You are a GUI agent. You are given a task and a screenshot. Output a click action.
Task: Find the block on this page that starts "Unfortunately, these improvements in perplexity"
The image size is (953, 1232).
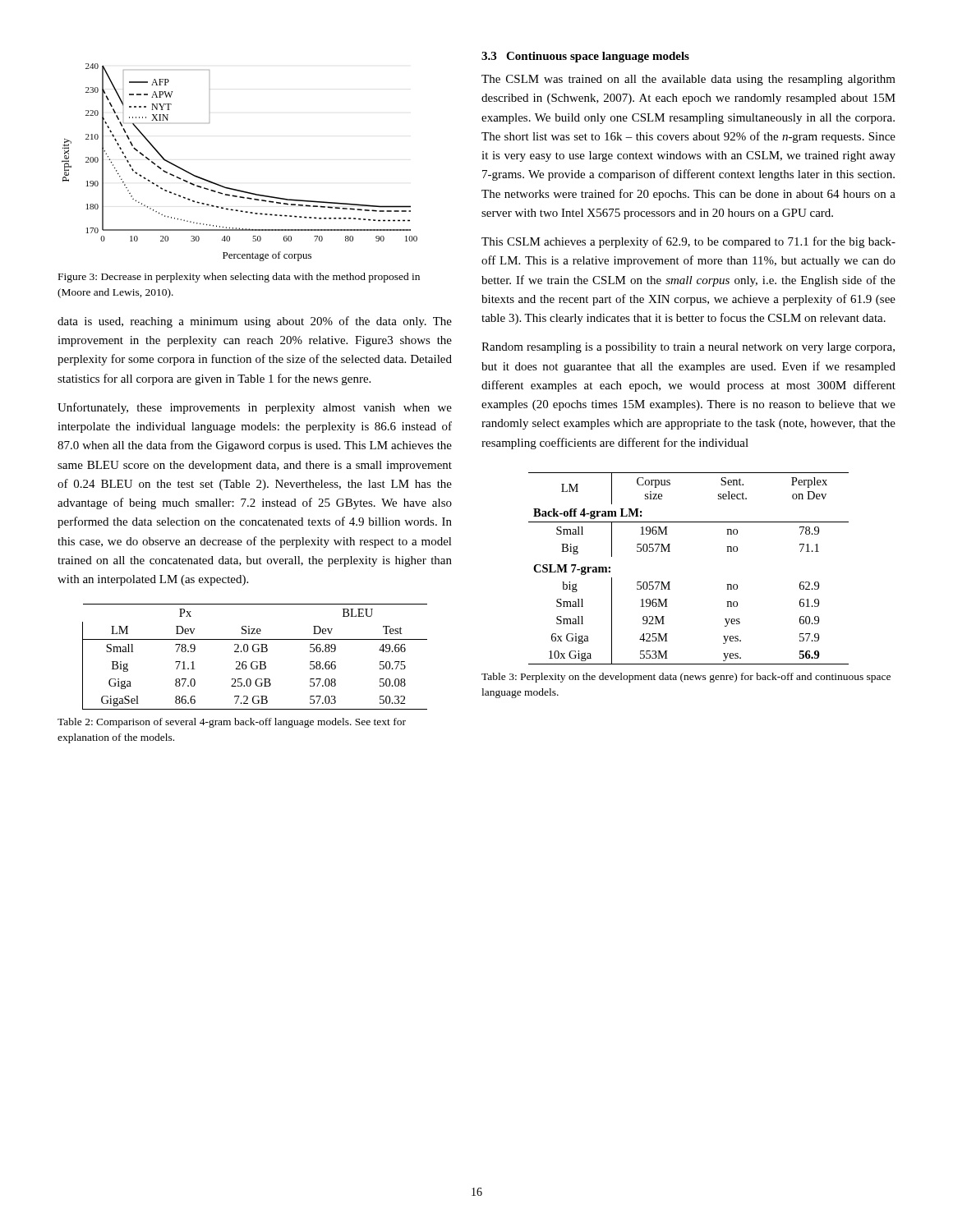[x=255, y=493]
